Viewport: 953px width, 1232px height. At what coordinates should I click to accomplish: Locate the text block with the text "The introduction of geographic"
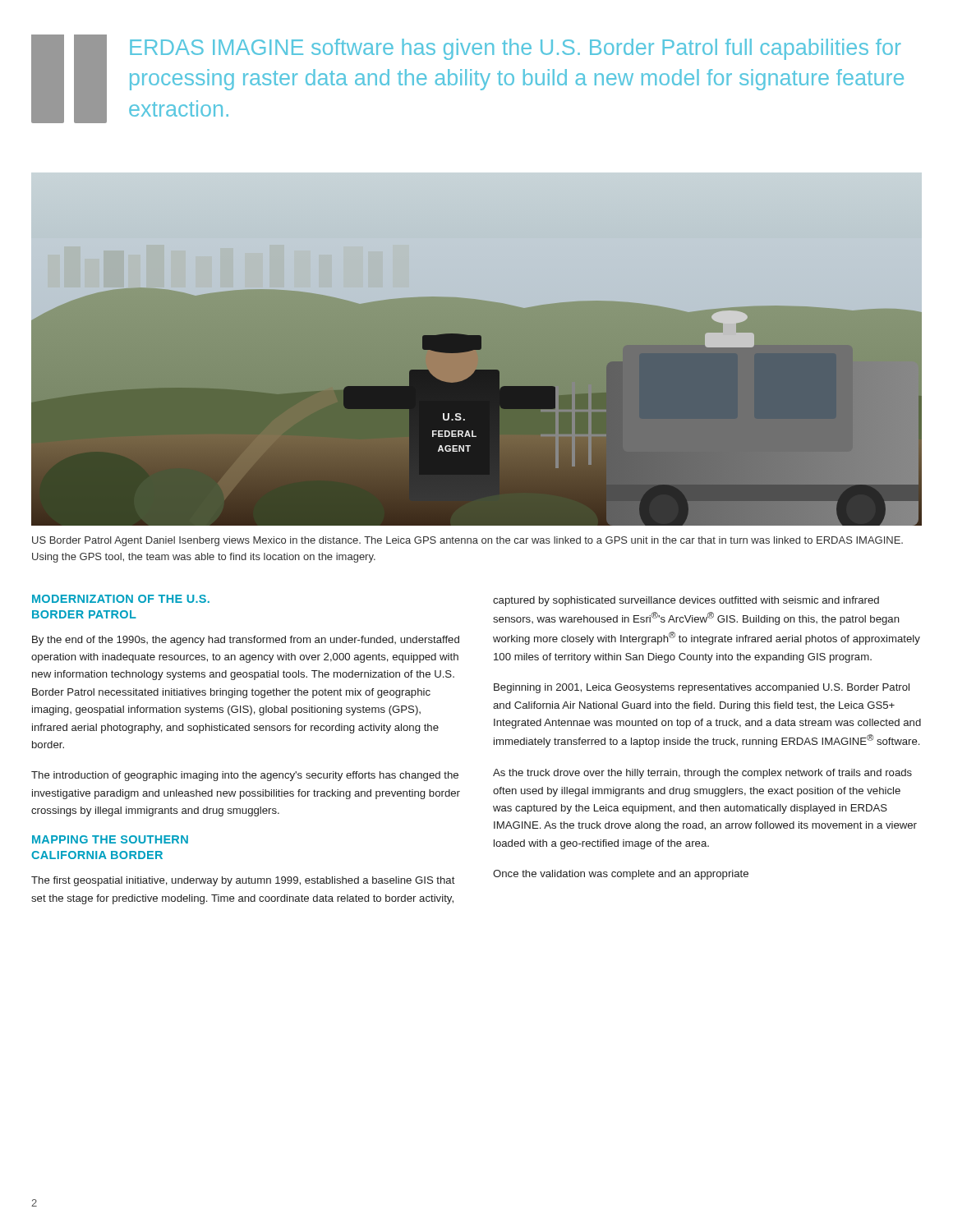[246, 793]
